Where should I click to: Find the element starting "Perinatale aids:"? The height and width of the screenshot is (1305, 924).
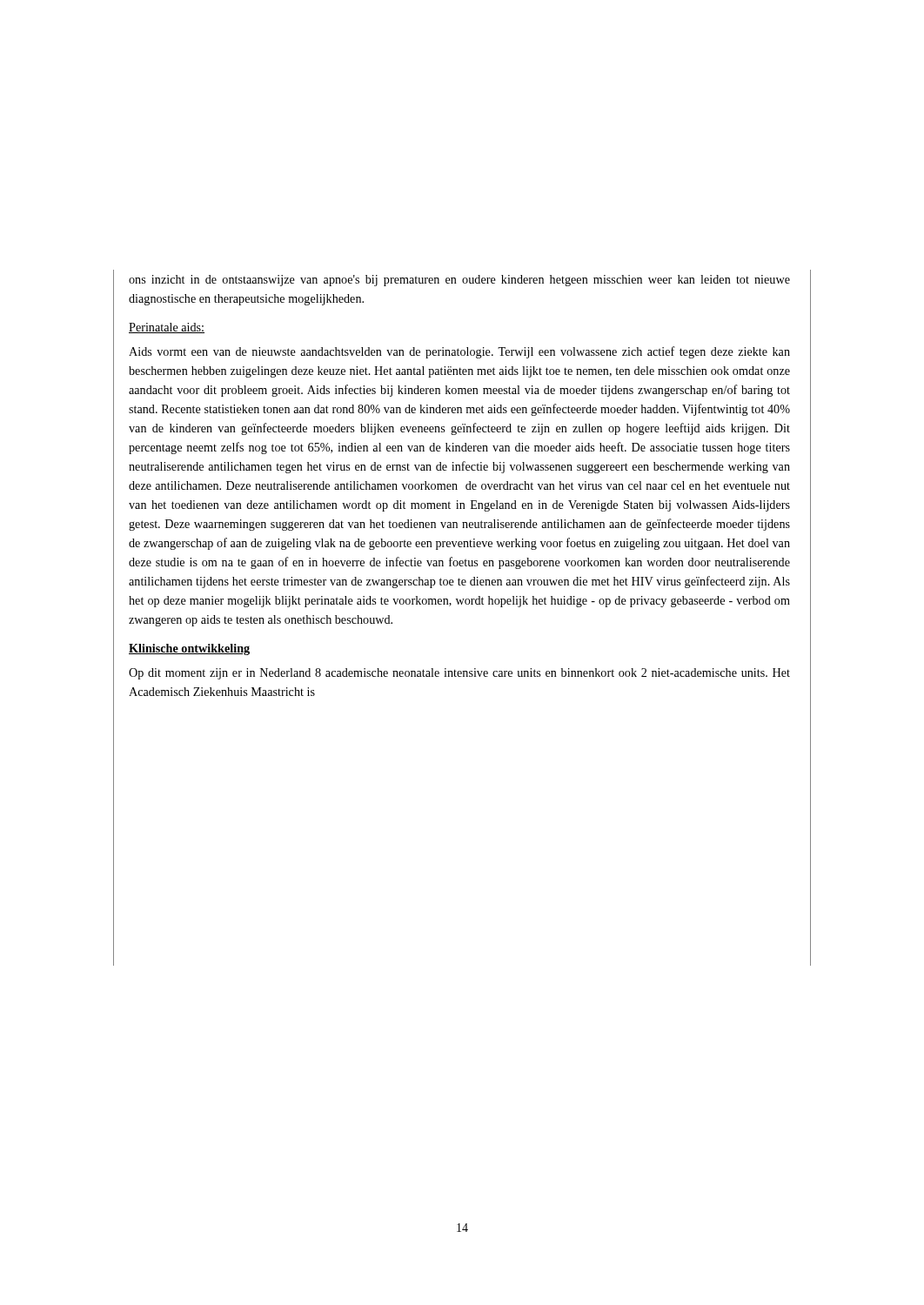(167, 327)
